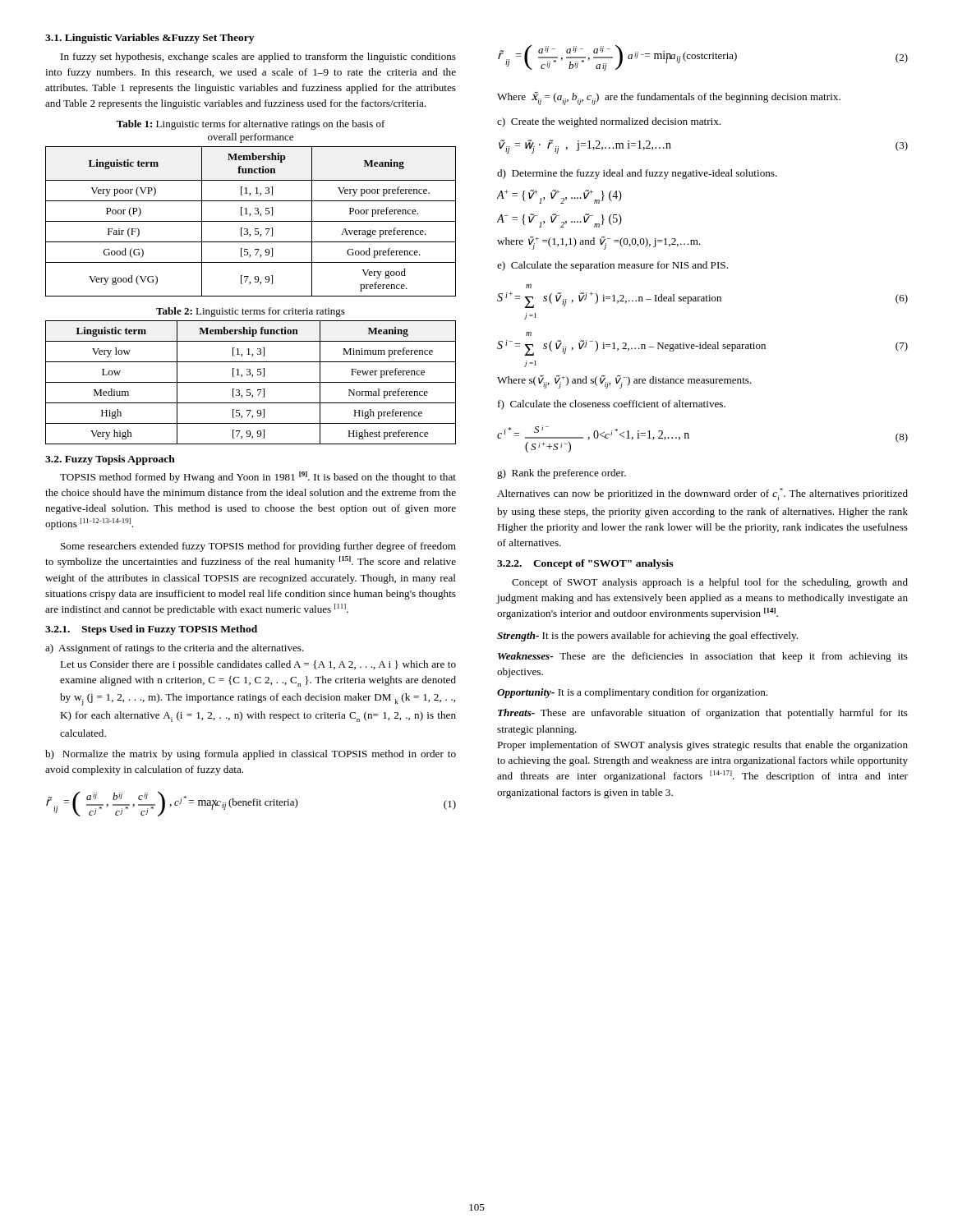
Task: Find the formula that says "c i * ="
Action: coord(702,437)
